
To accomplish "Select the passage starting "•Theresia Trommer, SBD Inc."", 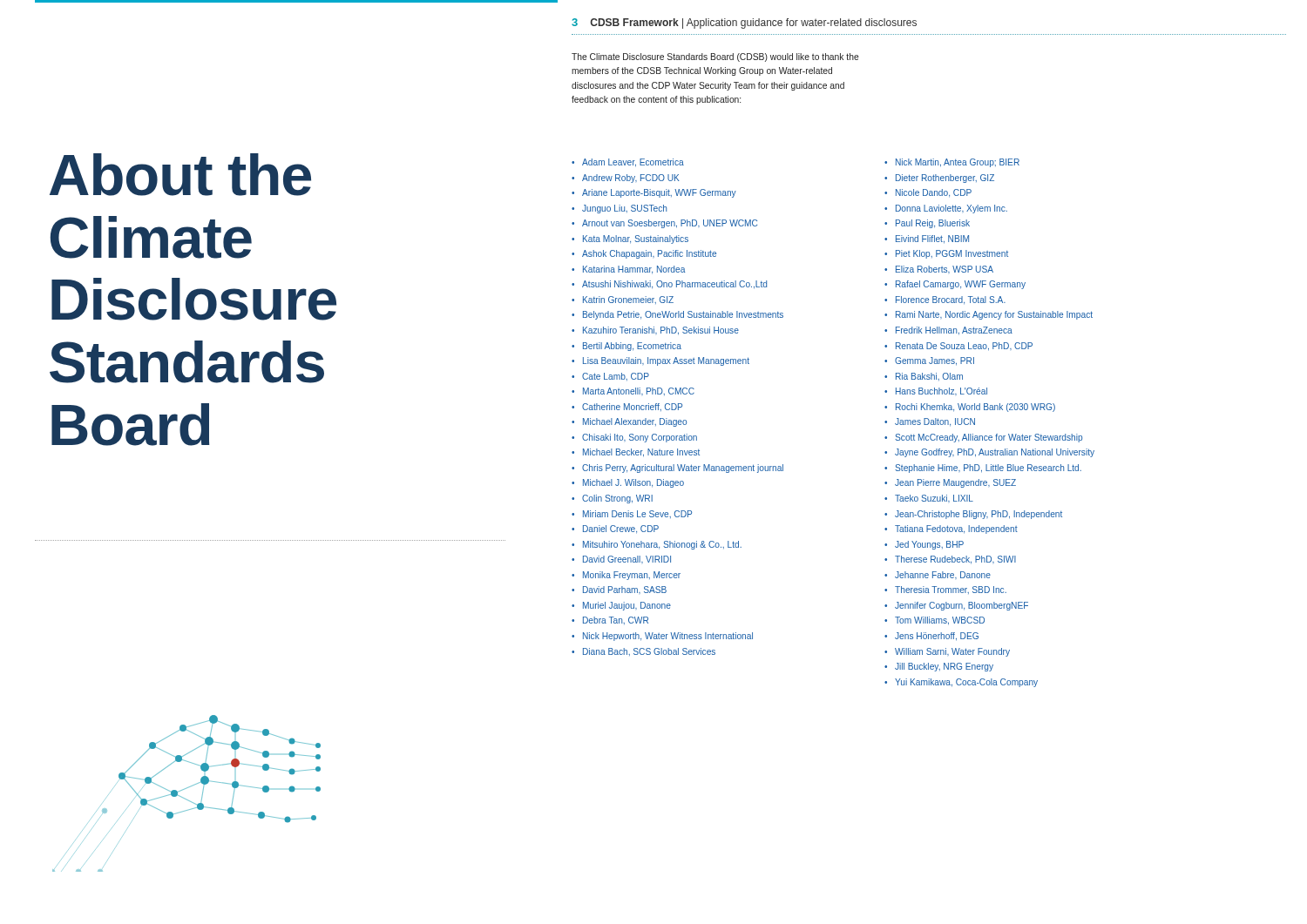I will (x=946, y=591).
